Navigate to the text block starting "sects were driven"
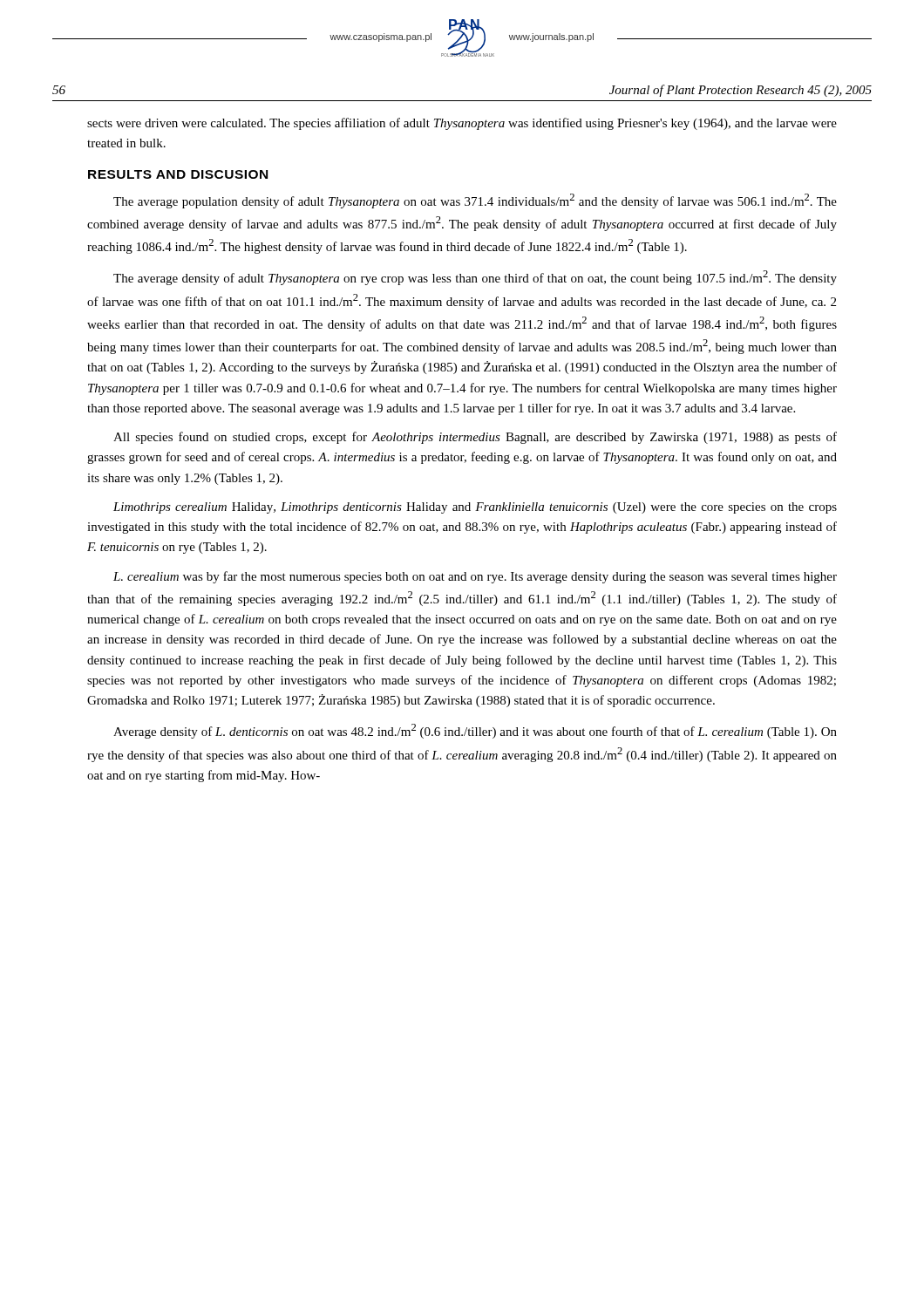924x1308 pixels. click(462, 134)
